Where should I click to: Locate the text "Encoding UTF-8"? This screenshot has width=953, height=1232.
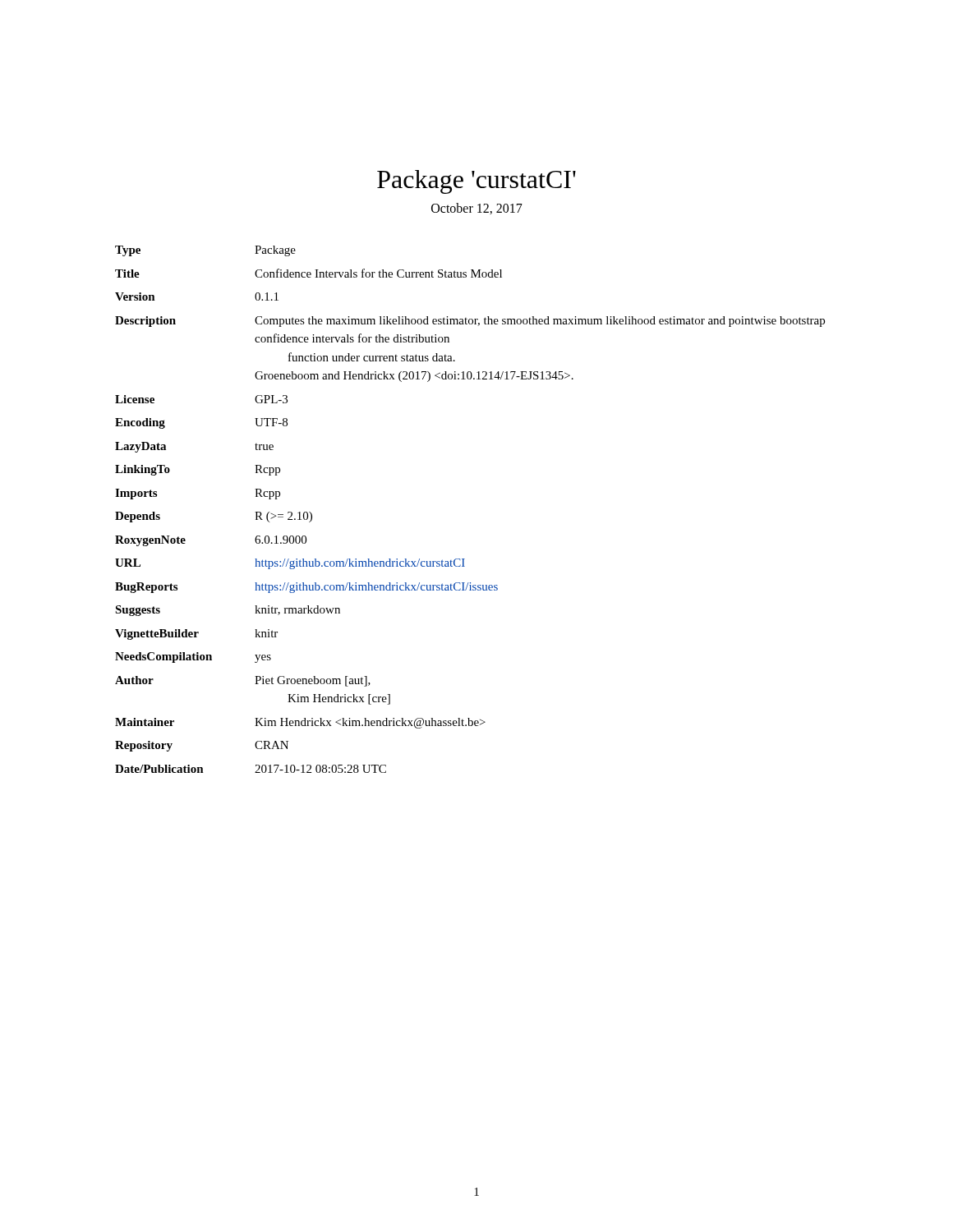point(132,423)
